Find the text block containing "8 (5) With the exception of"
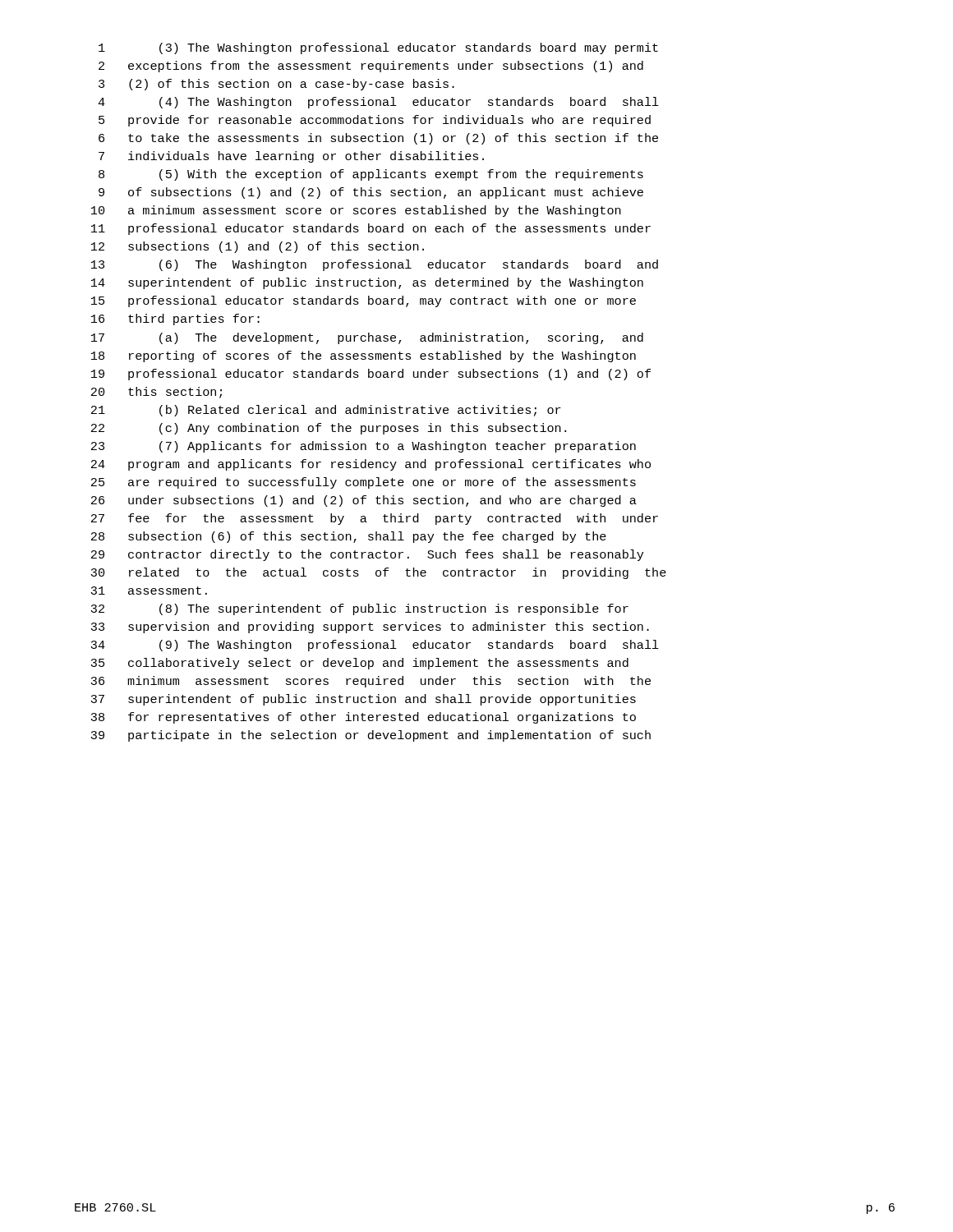Screen dimensions: 1232x953 click(x=485, y=211)
